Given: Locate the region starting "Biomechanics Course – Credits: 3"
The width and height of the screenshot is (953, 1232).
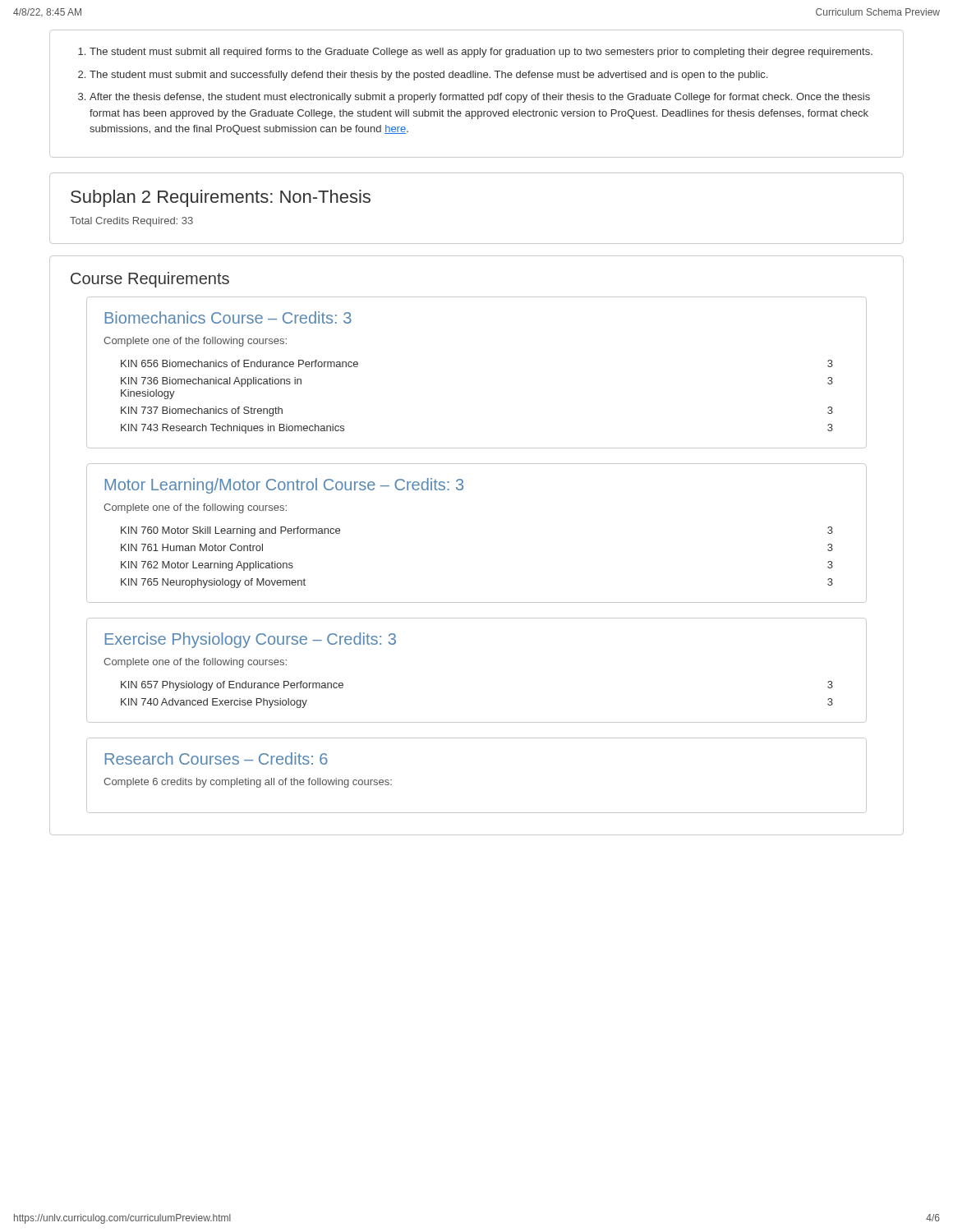Looking at the screenshot, I should 228,317.
